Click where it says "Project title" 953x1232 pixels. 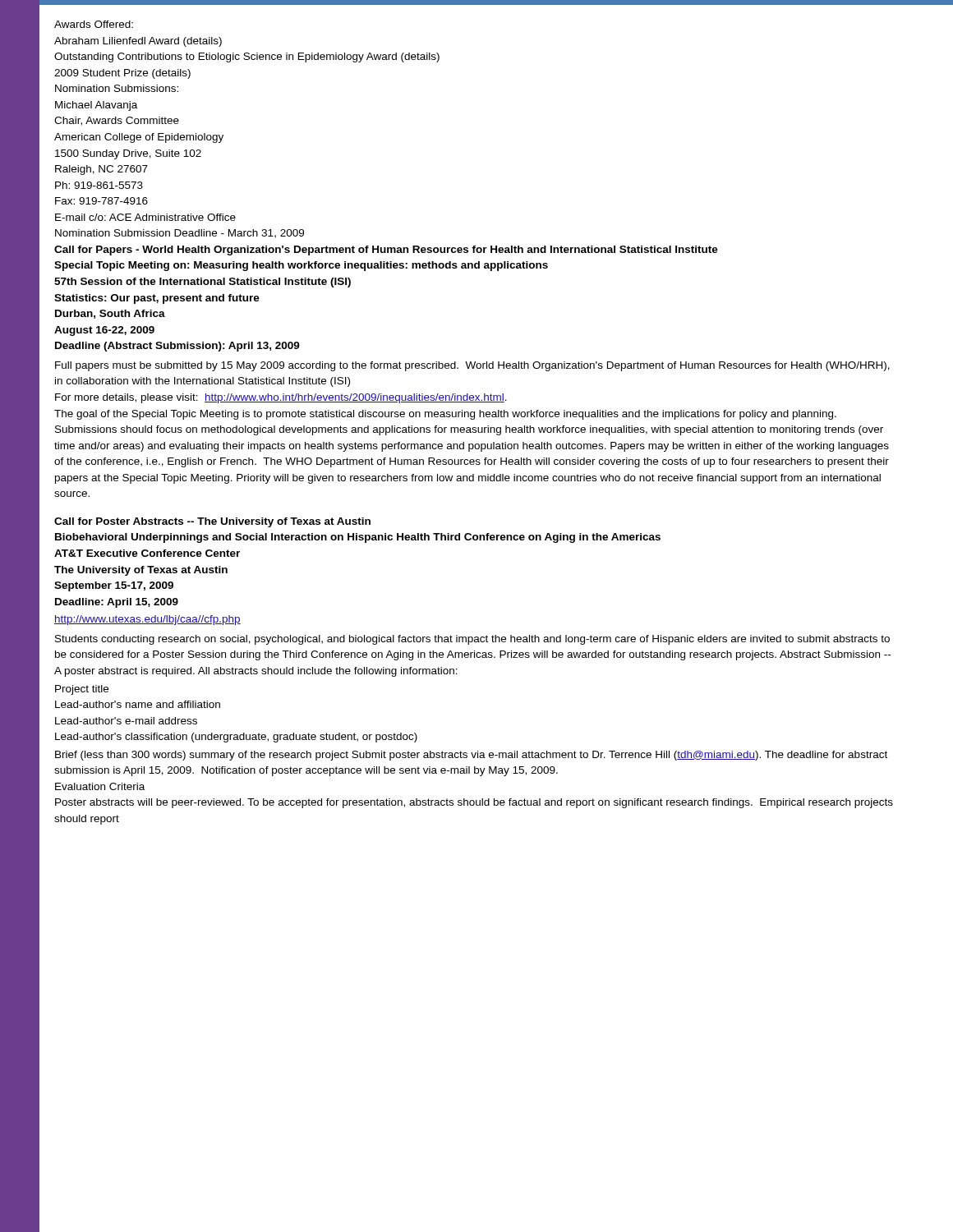82,690
